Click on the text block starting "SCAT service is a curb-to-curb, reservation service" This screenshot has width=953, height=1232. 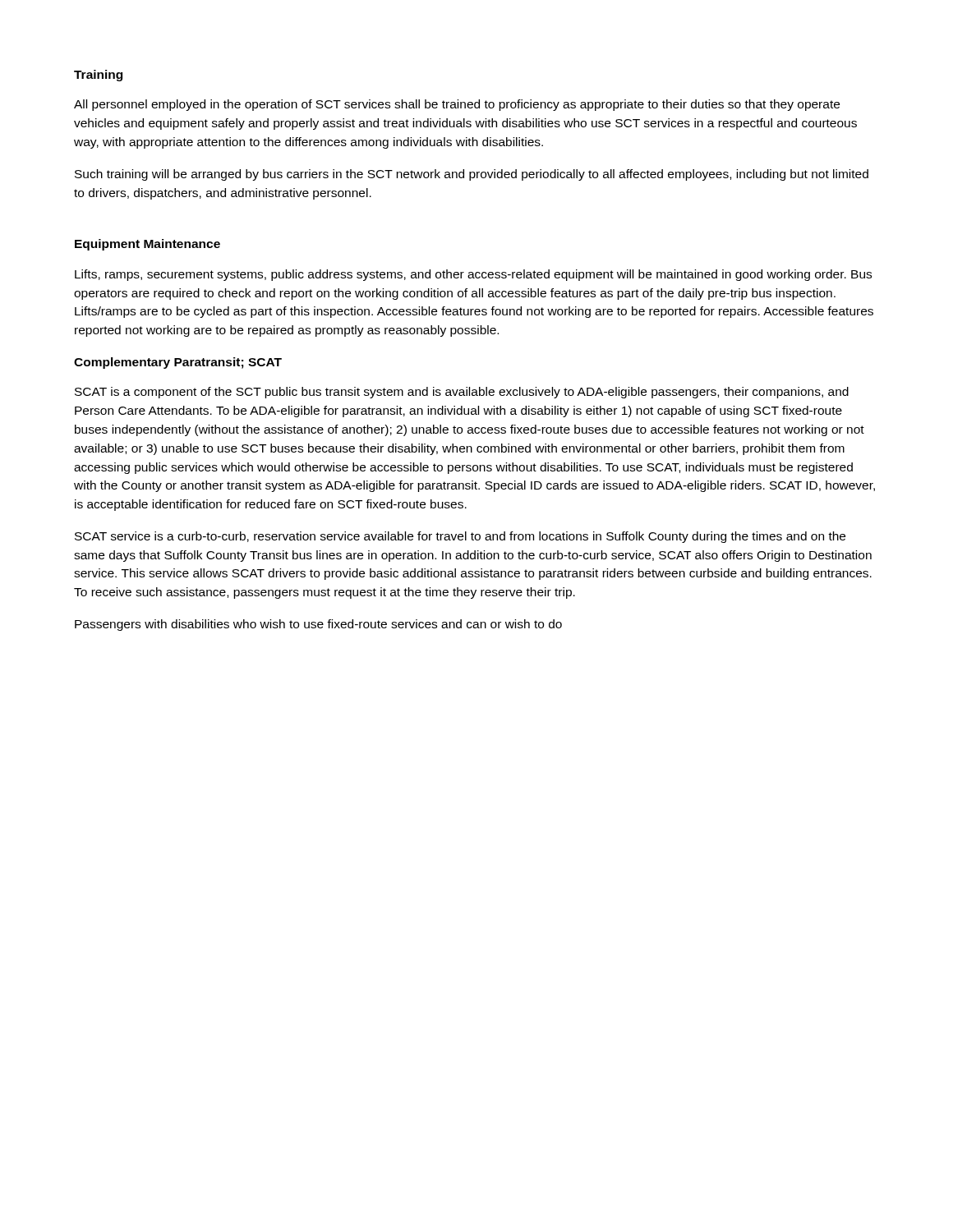click(473, 564)
